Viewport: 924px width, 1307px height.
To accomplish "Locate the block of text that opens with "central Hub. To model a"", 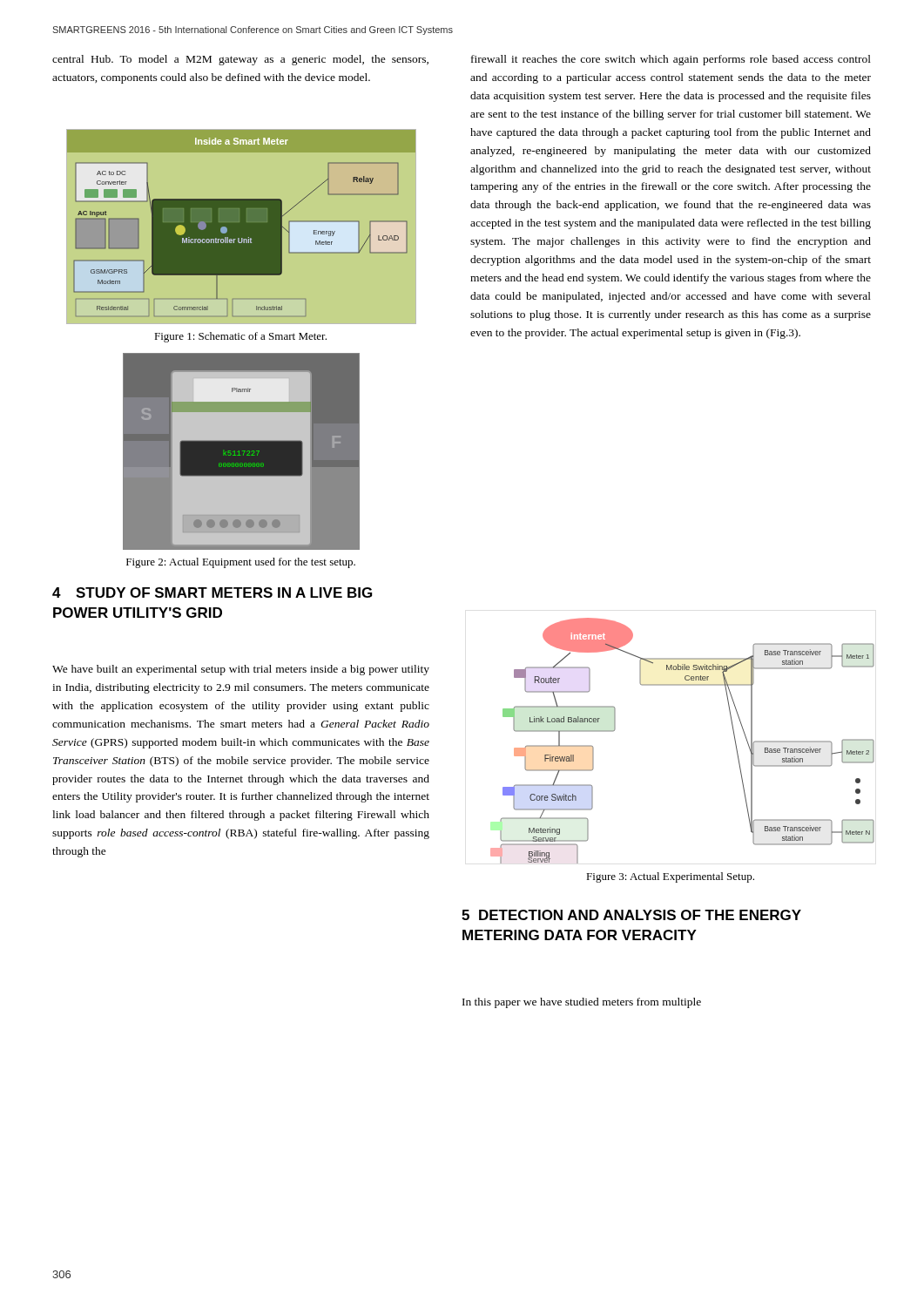I will point(241,68).
